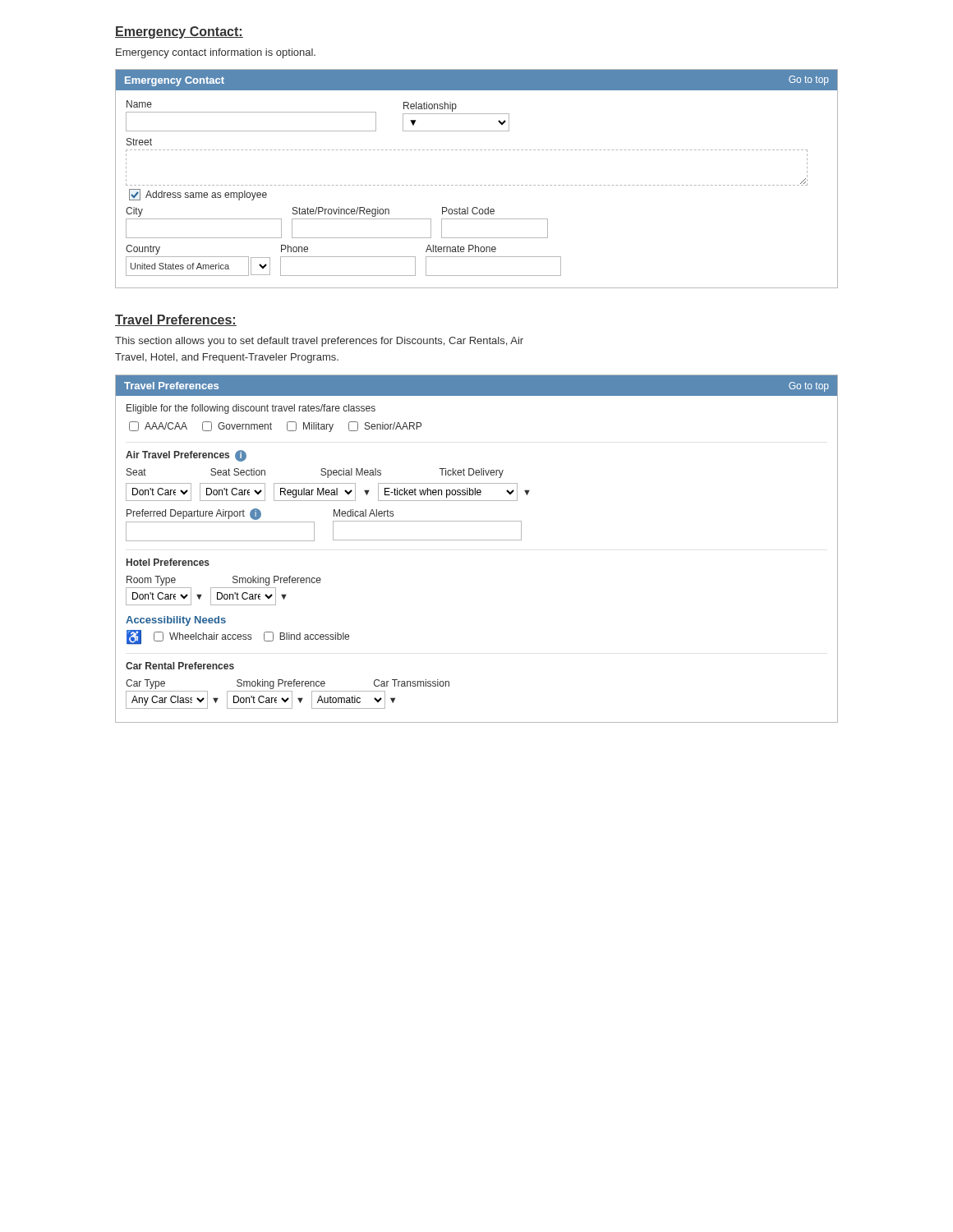
Task: Click on the table containing "Emergency Contact Go to"
Action: click(476, 178)
